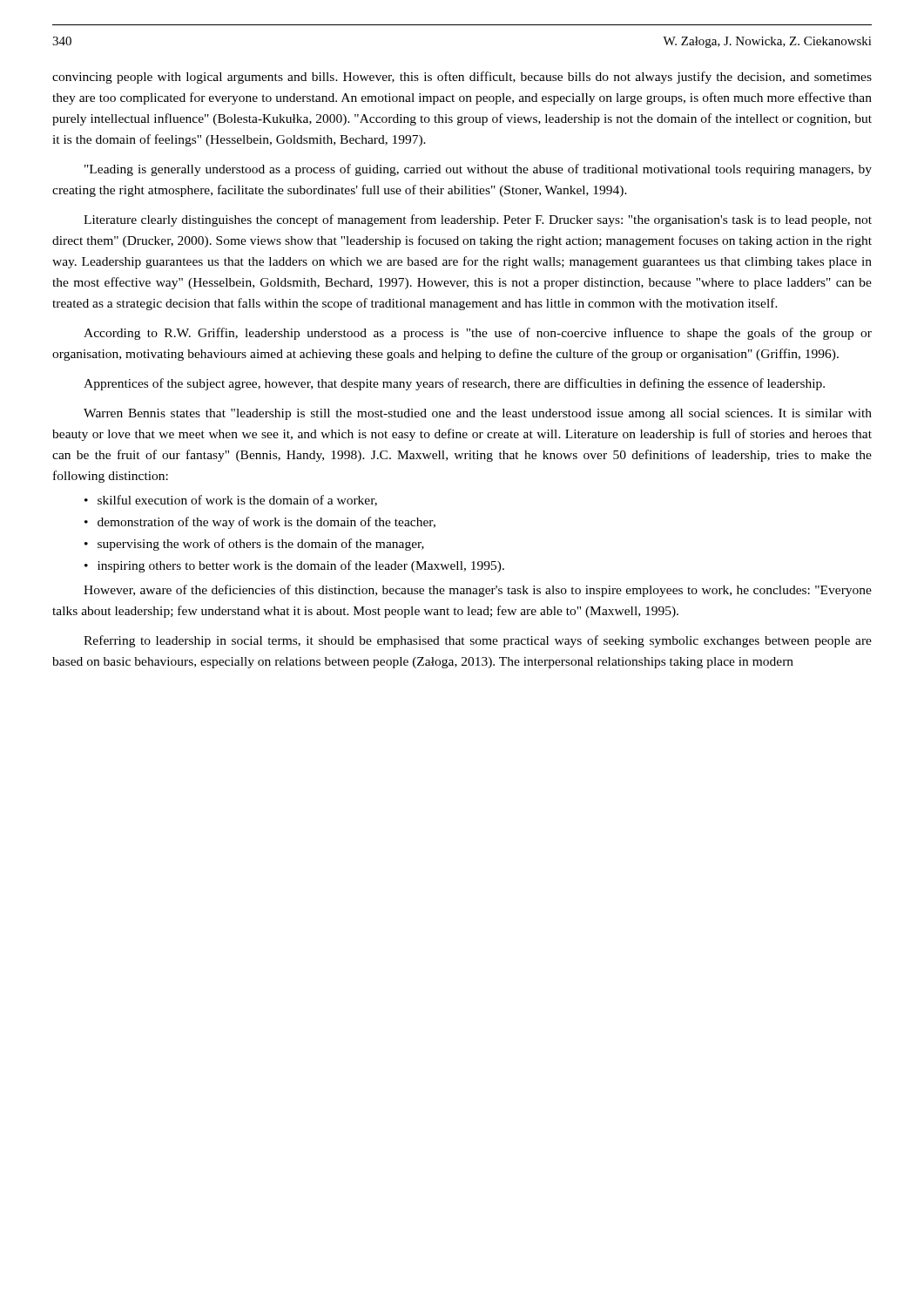The height and width of the screenshot is (1307, 924).
Task: Select the list item that says "supervising the work of others is the"
Action: pos(261,545)
